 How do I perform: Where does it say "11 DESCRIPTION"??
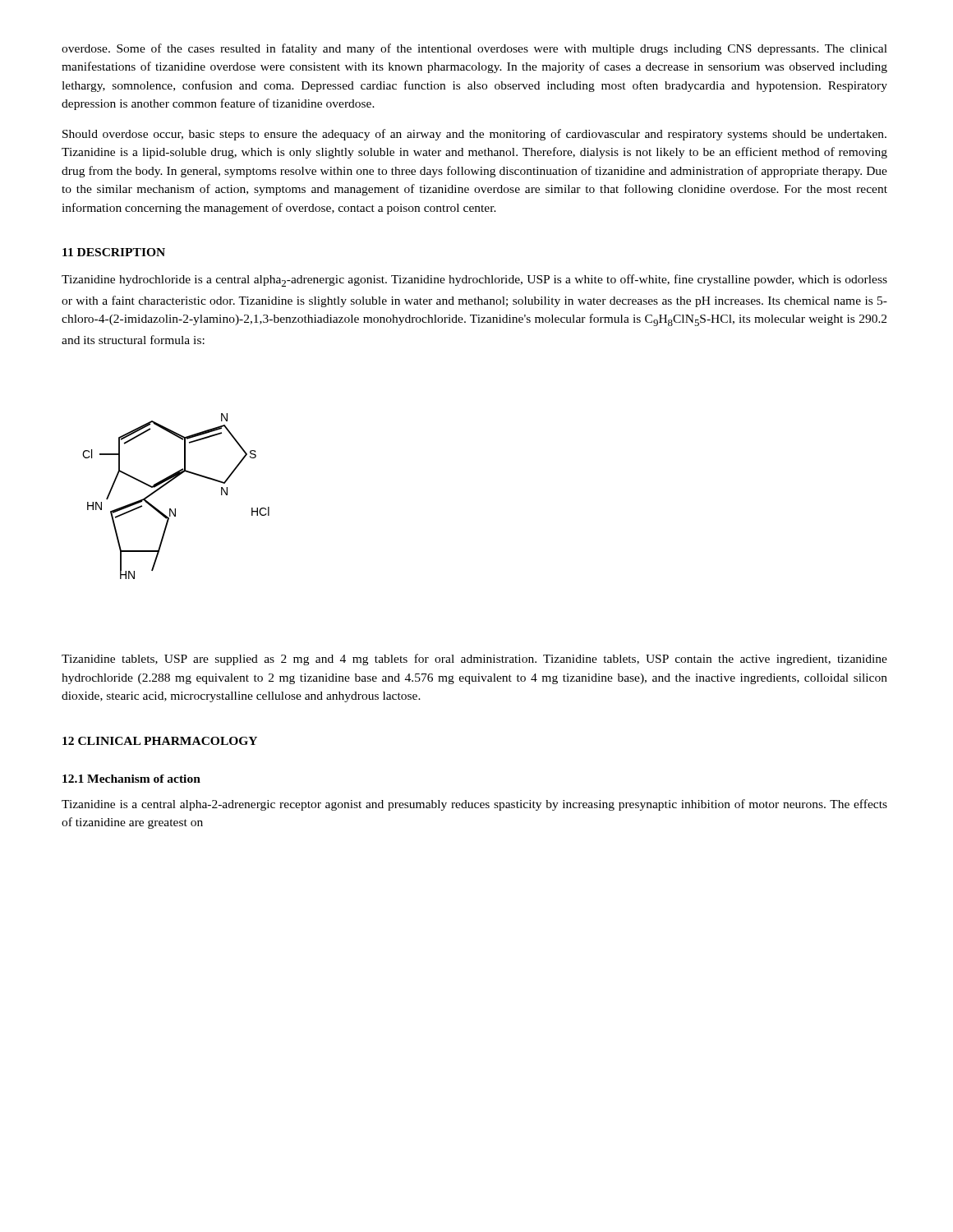(x=113, y=252)
